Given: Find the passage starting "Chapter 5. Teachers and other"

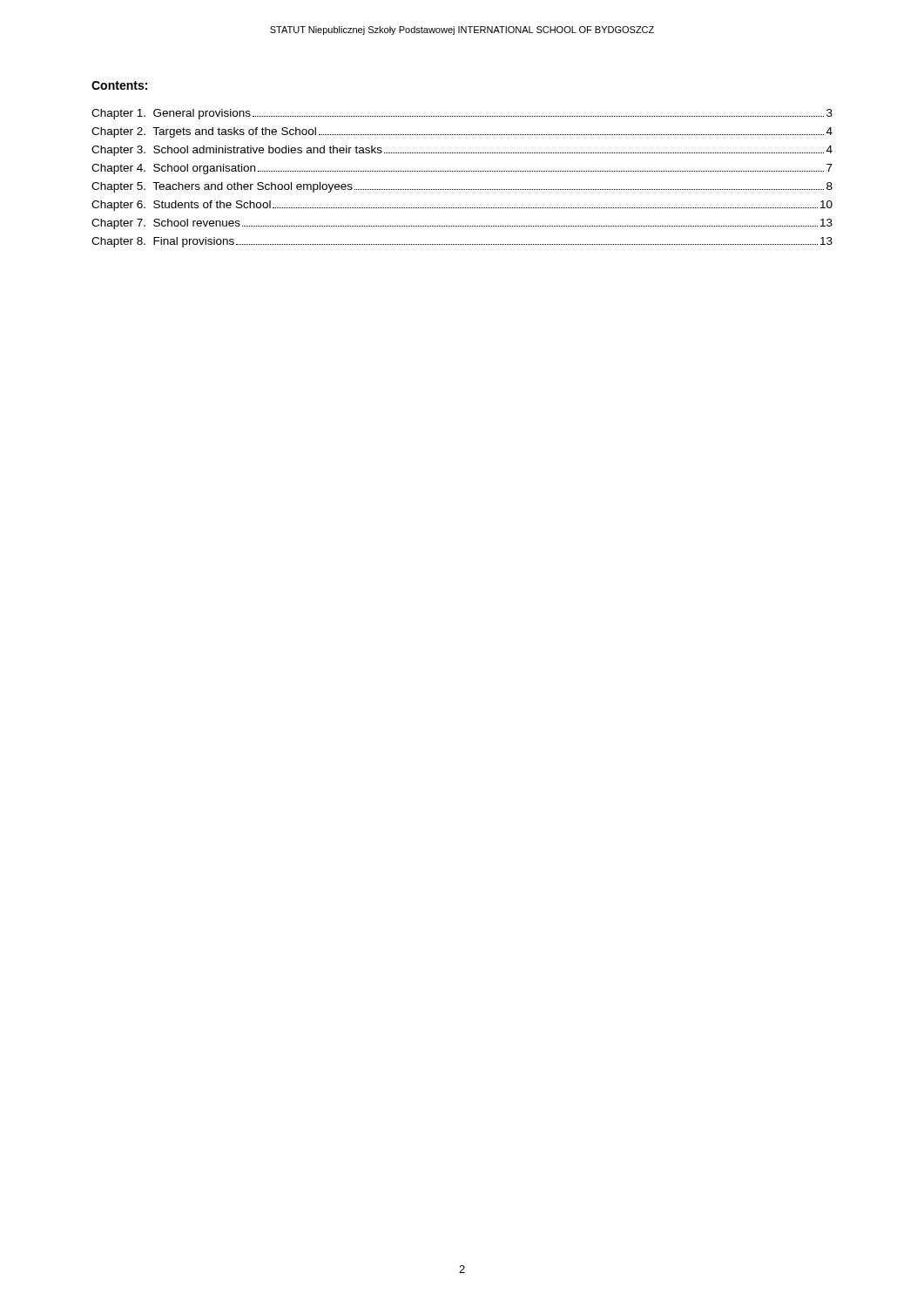Looking at the screenshot, I should point(462,186).
